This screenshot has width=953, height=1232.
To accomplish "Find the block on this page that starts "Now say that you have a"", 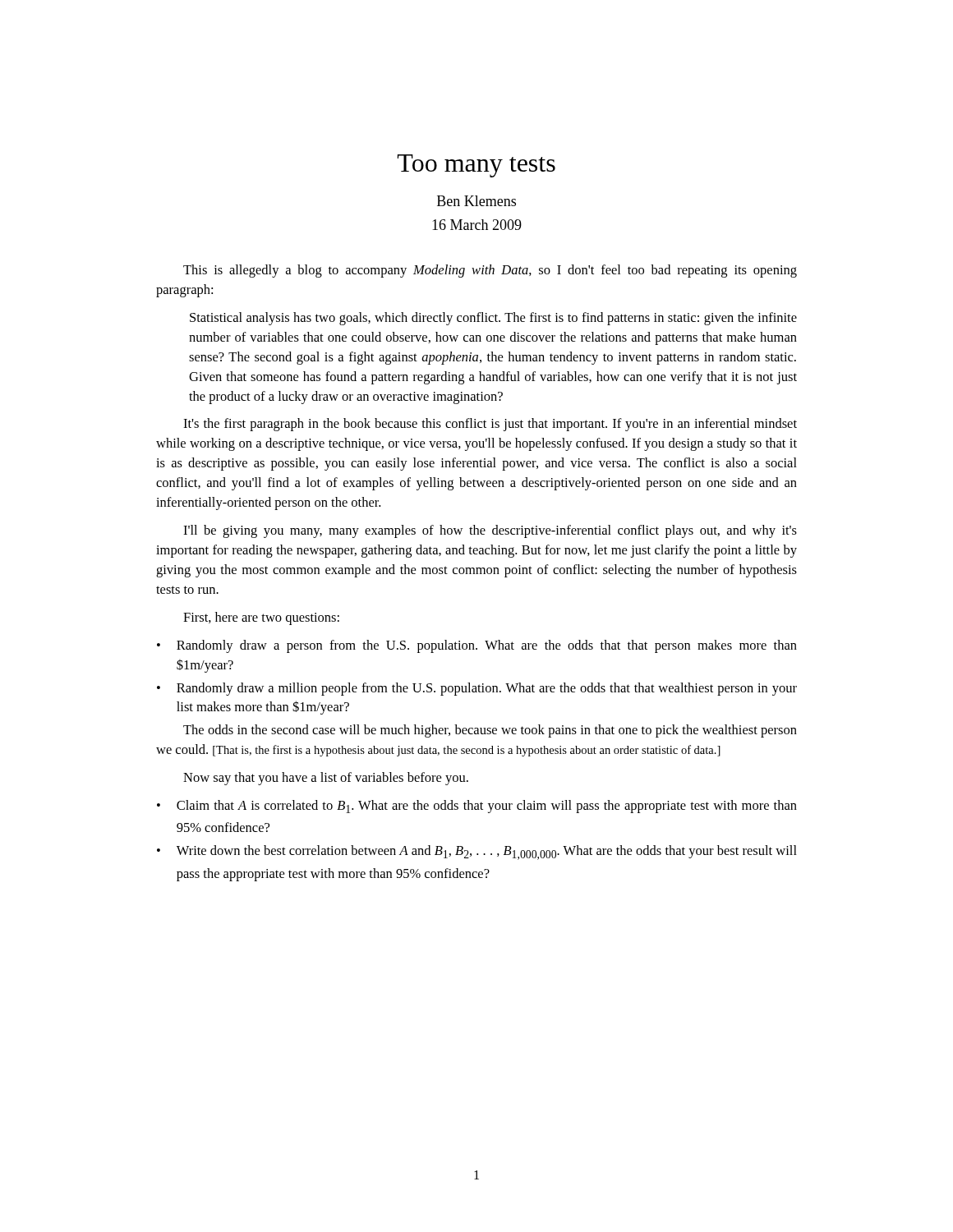I will click(x=326, y=778).
